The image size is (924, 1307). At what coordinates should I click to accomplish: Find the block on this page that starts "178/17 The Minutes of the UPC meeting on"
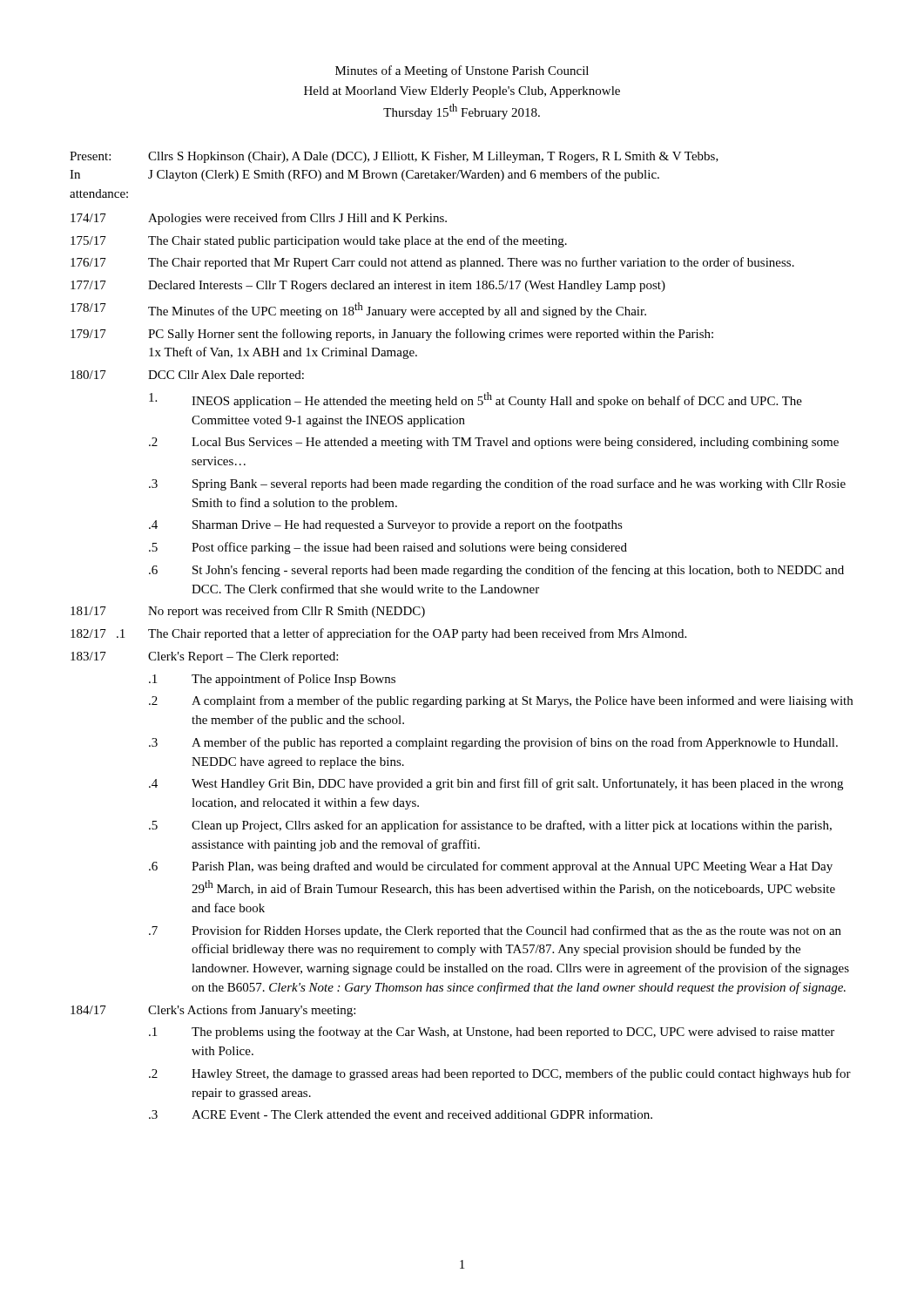[x=462, y=310]
